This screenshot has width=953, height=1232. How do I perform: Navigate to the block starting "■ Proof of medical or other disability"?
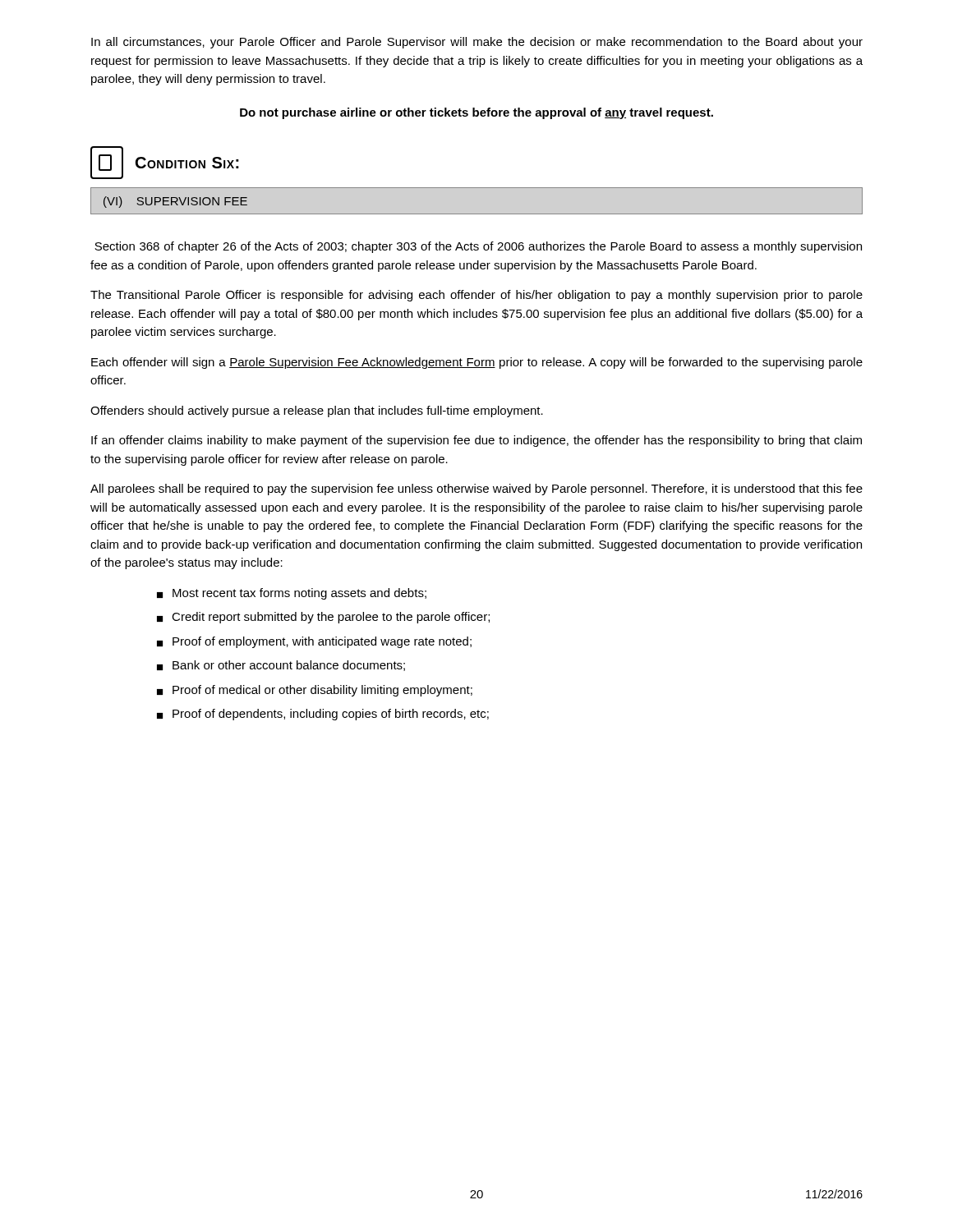[x=315, y=691]
